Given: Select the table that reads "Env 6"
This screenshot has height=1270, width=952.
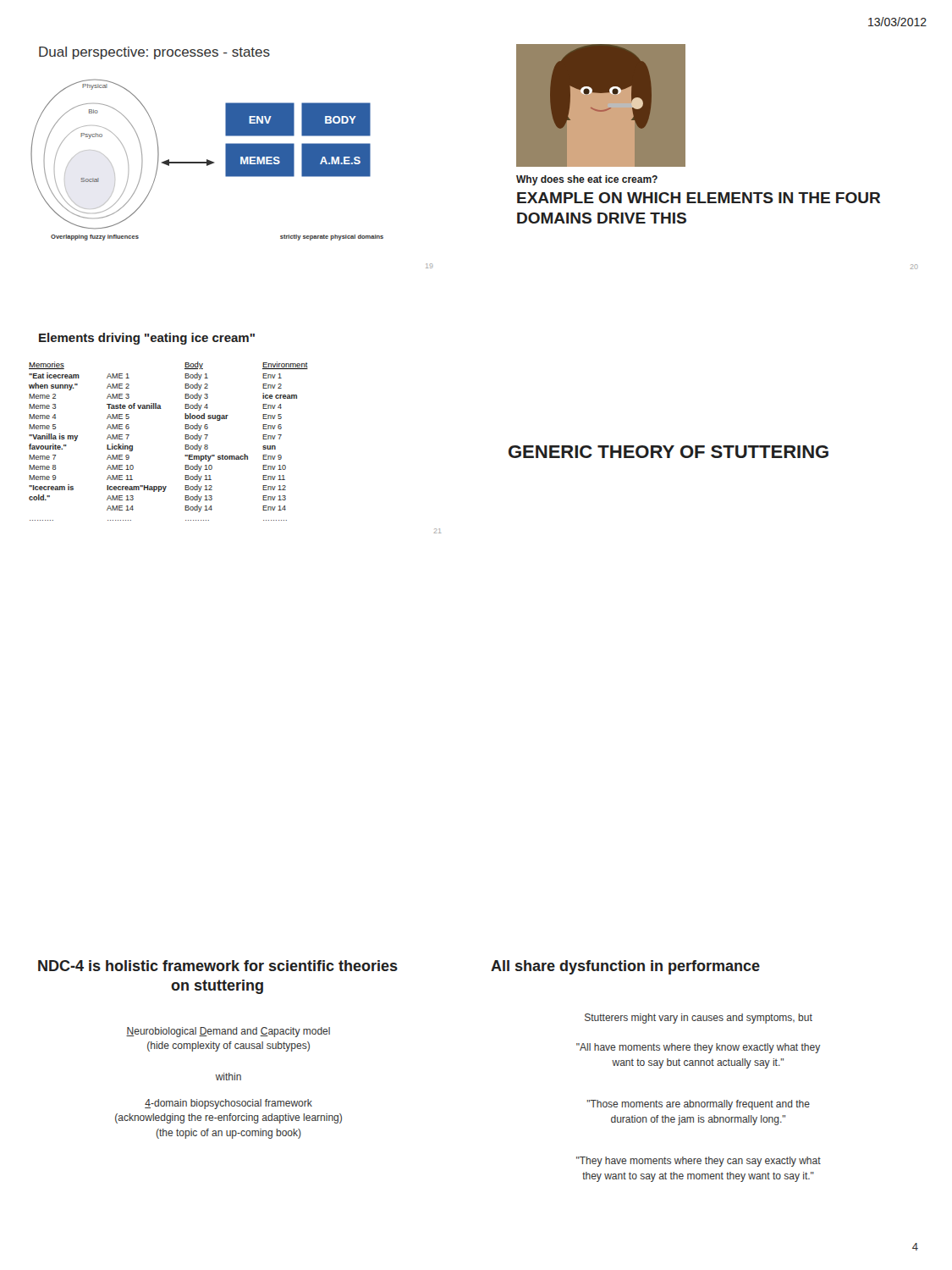Looking at the screenshot, I should click(234, 443).
